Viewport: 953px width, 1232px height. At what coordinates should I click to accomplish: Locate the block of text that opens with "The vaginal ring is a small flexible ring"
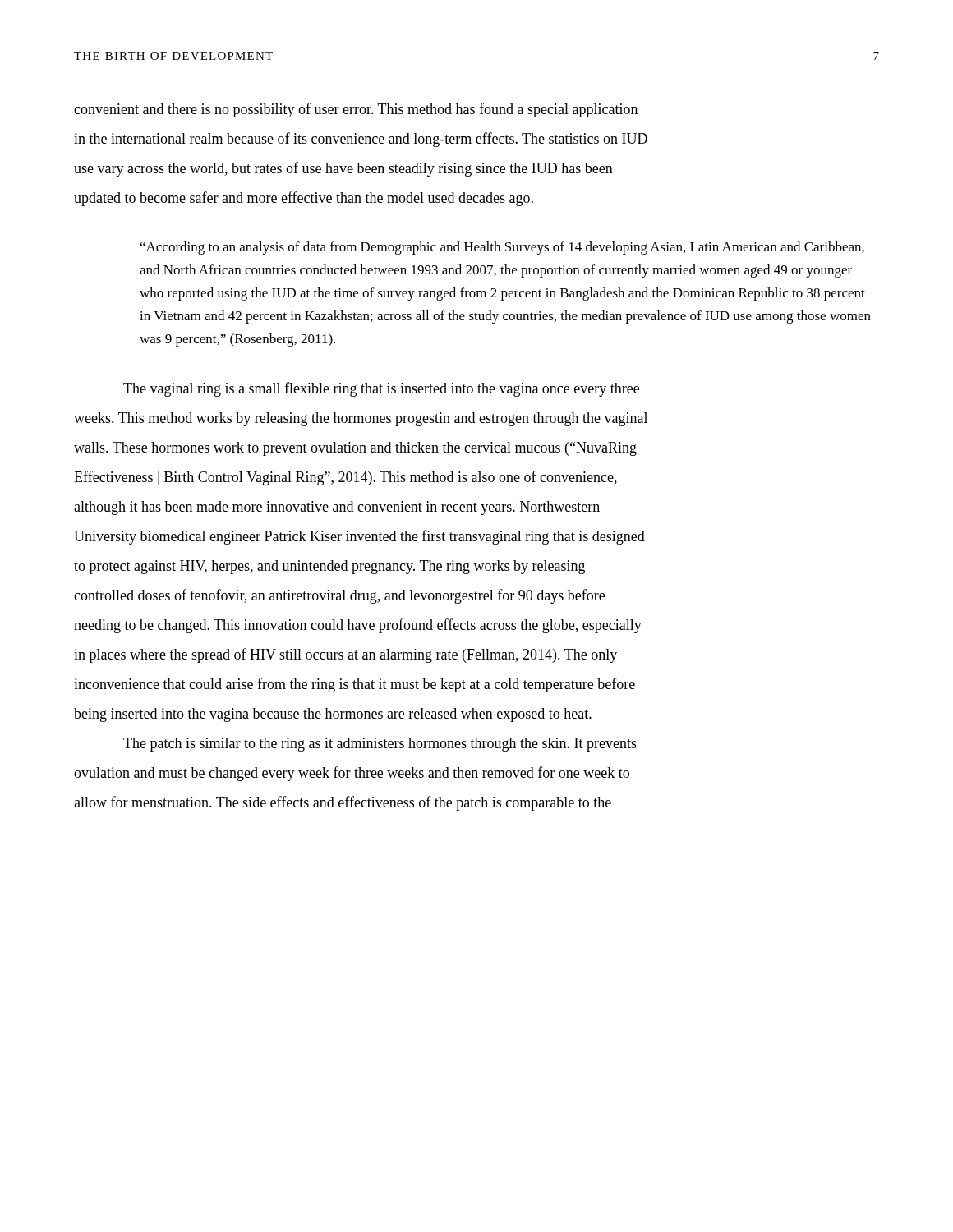476,551
